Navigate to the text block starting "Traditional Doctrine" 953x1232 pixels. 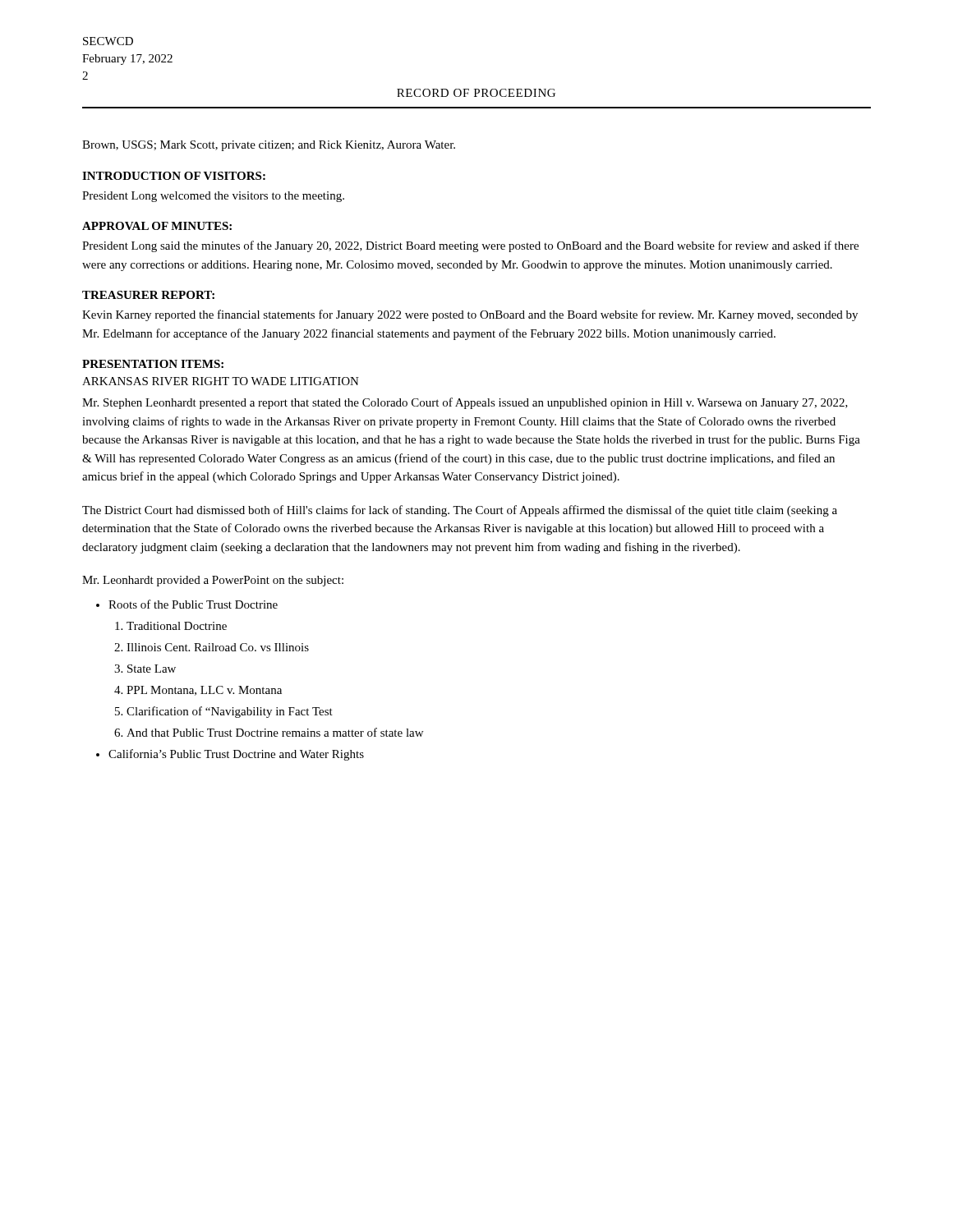coord(177,625)
